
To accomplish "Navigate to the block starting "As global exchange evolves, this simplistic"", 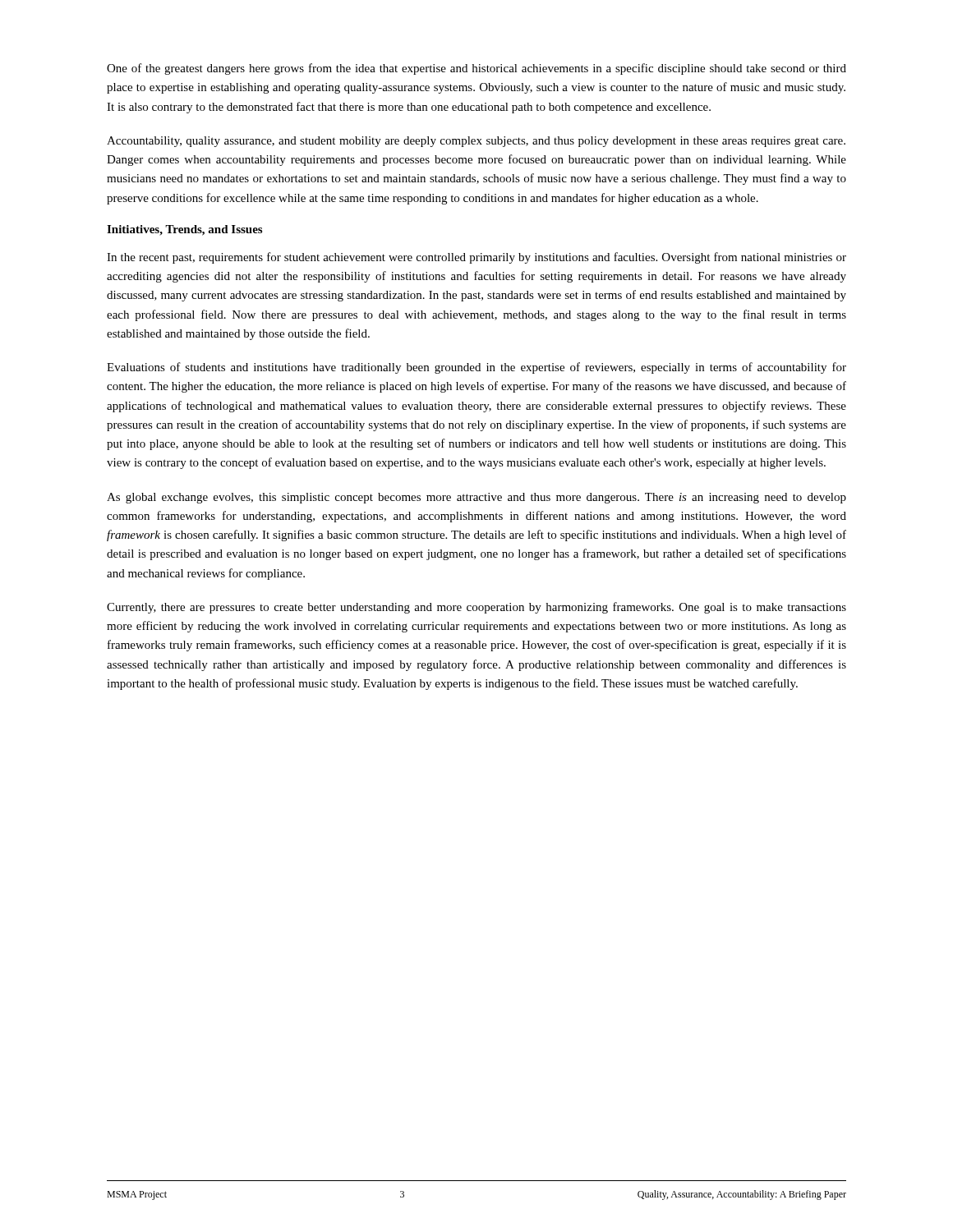I will pyautogui.click(x=476, y=535).
